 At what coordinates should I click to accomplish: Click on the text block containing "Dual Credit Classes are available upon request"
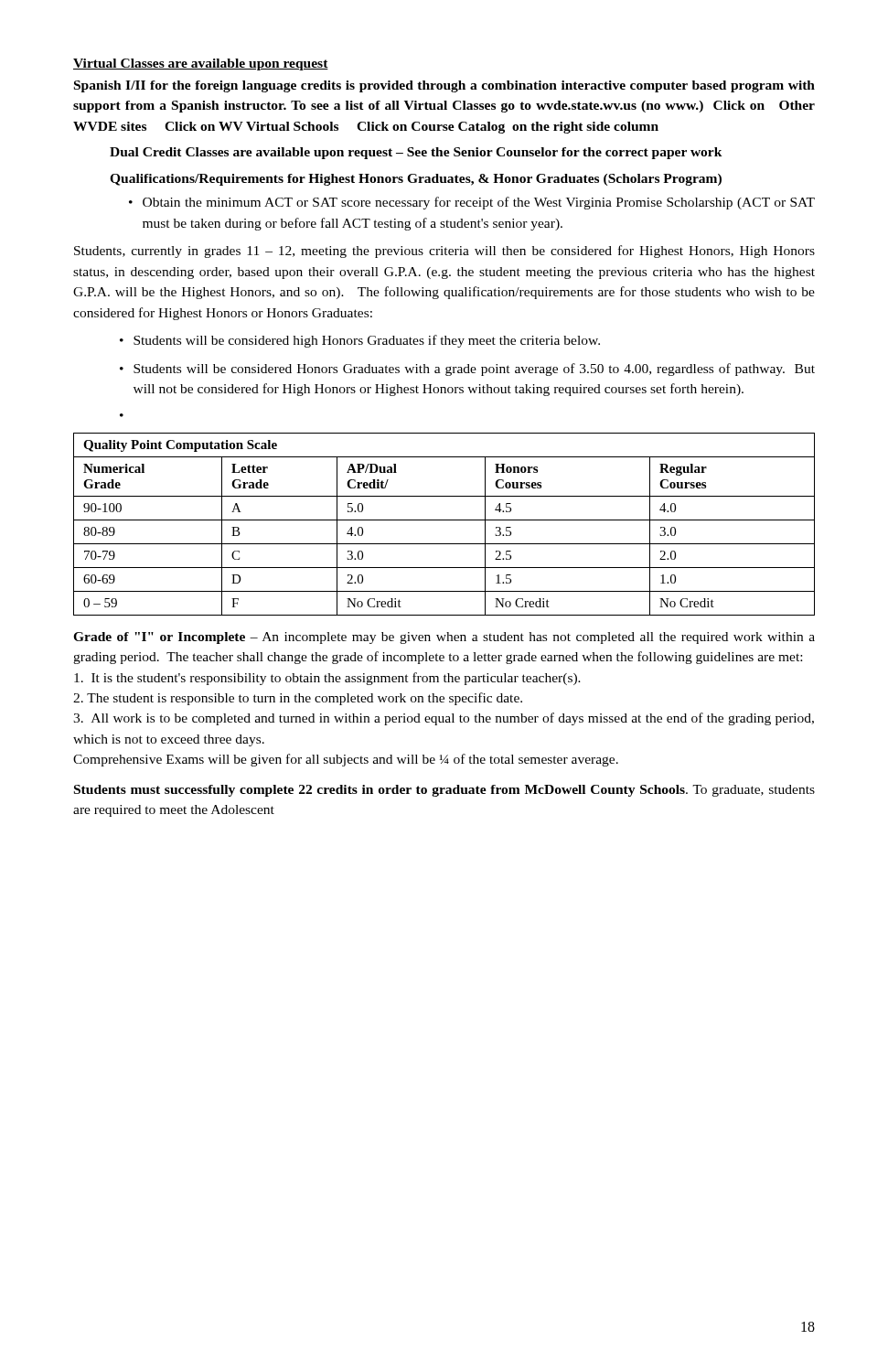pyautogui.click(x=416, y=152)
